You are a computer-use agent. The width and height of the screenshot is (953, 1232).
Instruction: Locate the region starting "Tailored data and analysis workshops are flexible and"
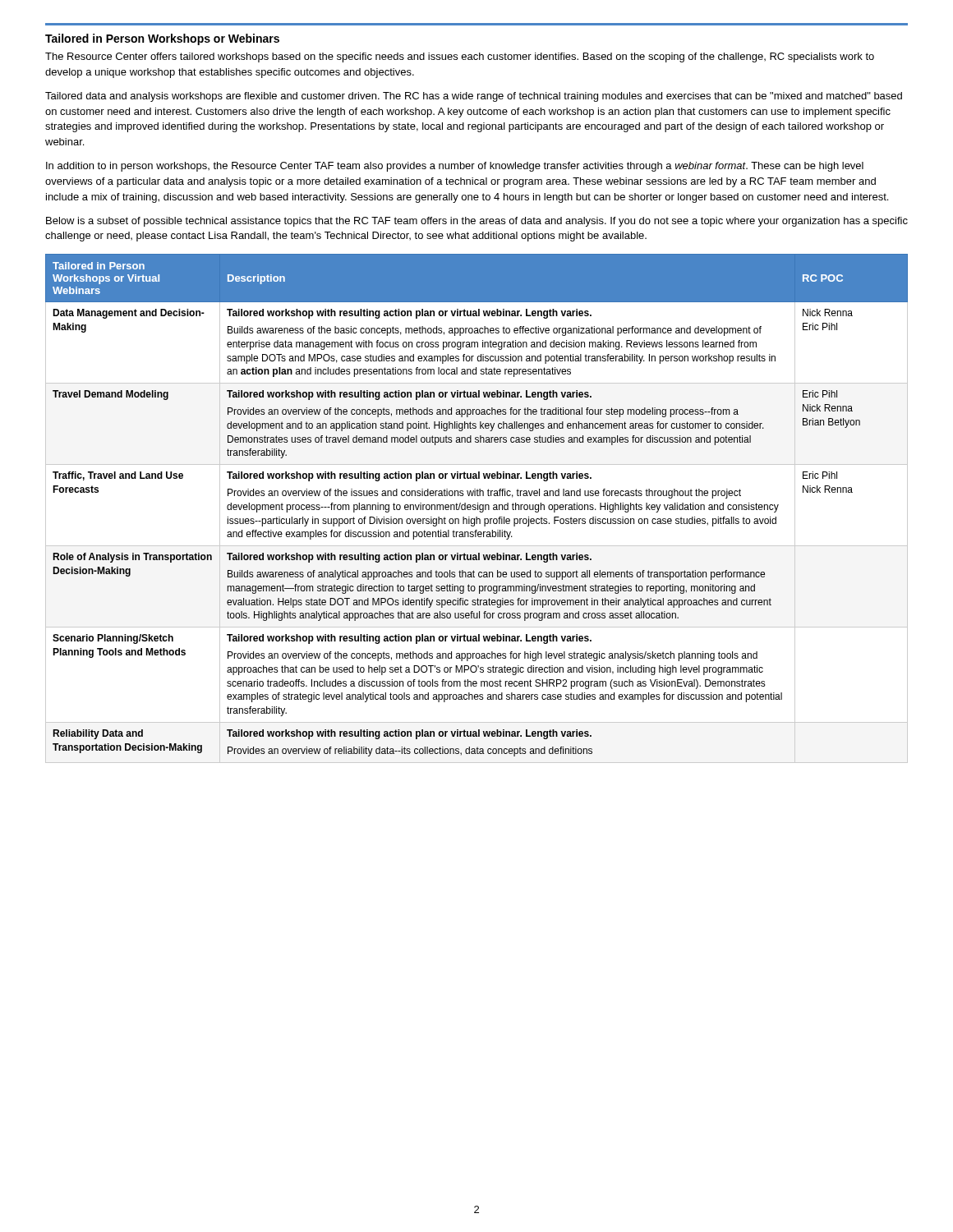pyautogui.click(x=474, y=119)
